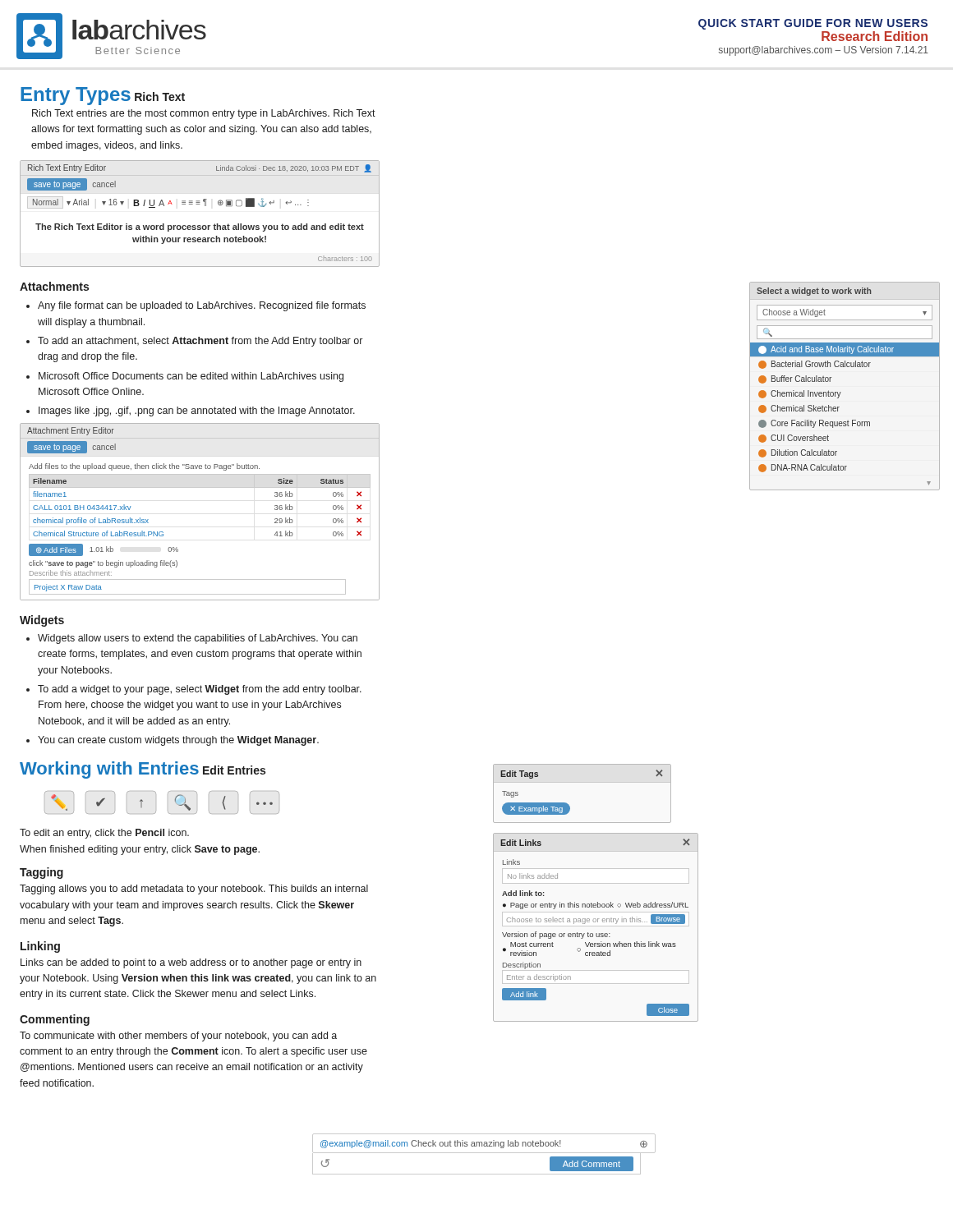Where is the passage that starts "Widgets allow users to extend"?
Viewport: 953px width, 1232px height.
[200, 654]
